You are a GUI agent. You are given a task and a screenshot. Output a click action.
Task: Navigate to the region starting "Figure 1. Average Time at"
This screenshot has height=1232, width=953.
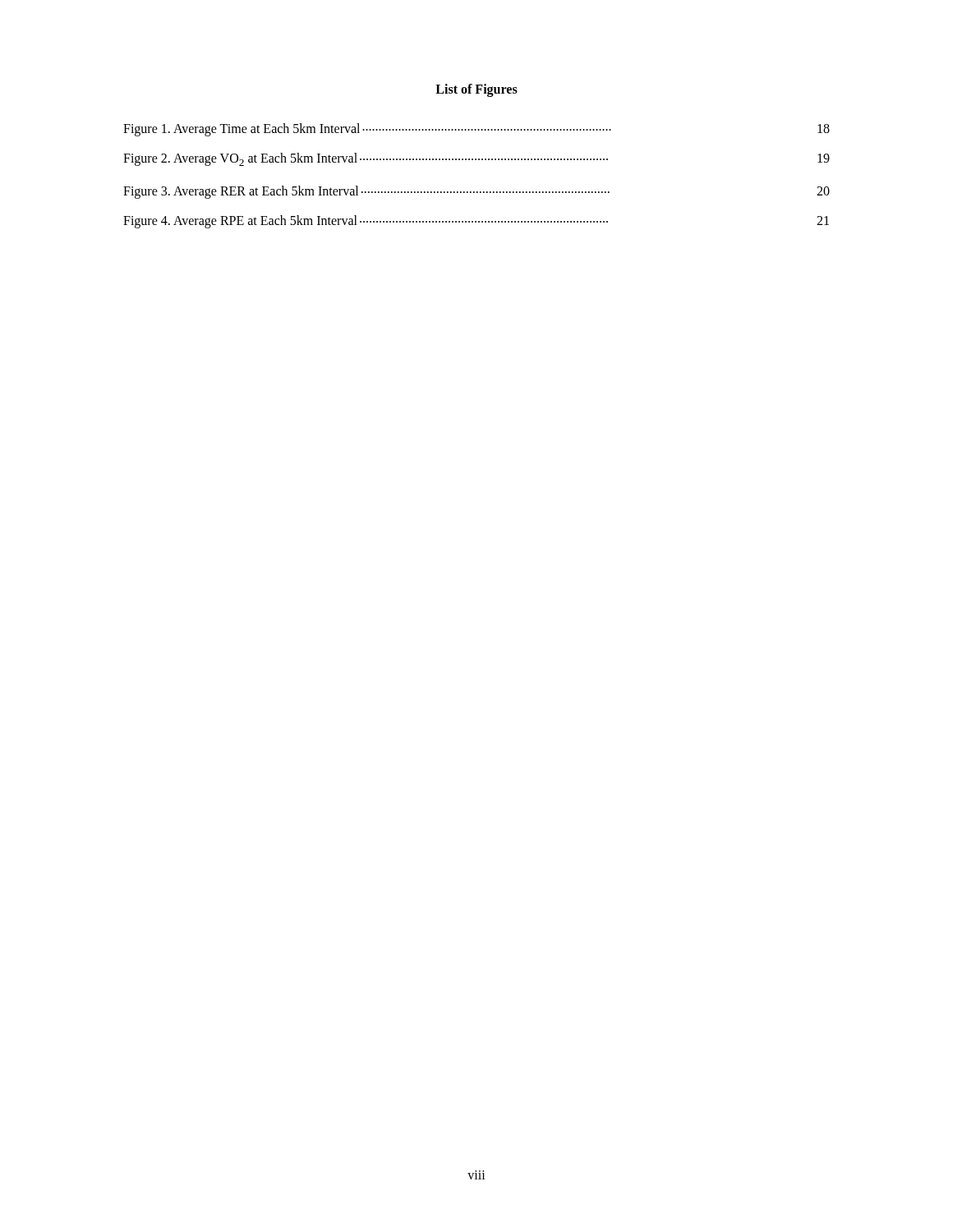476,129
